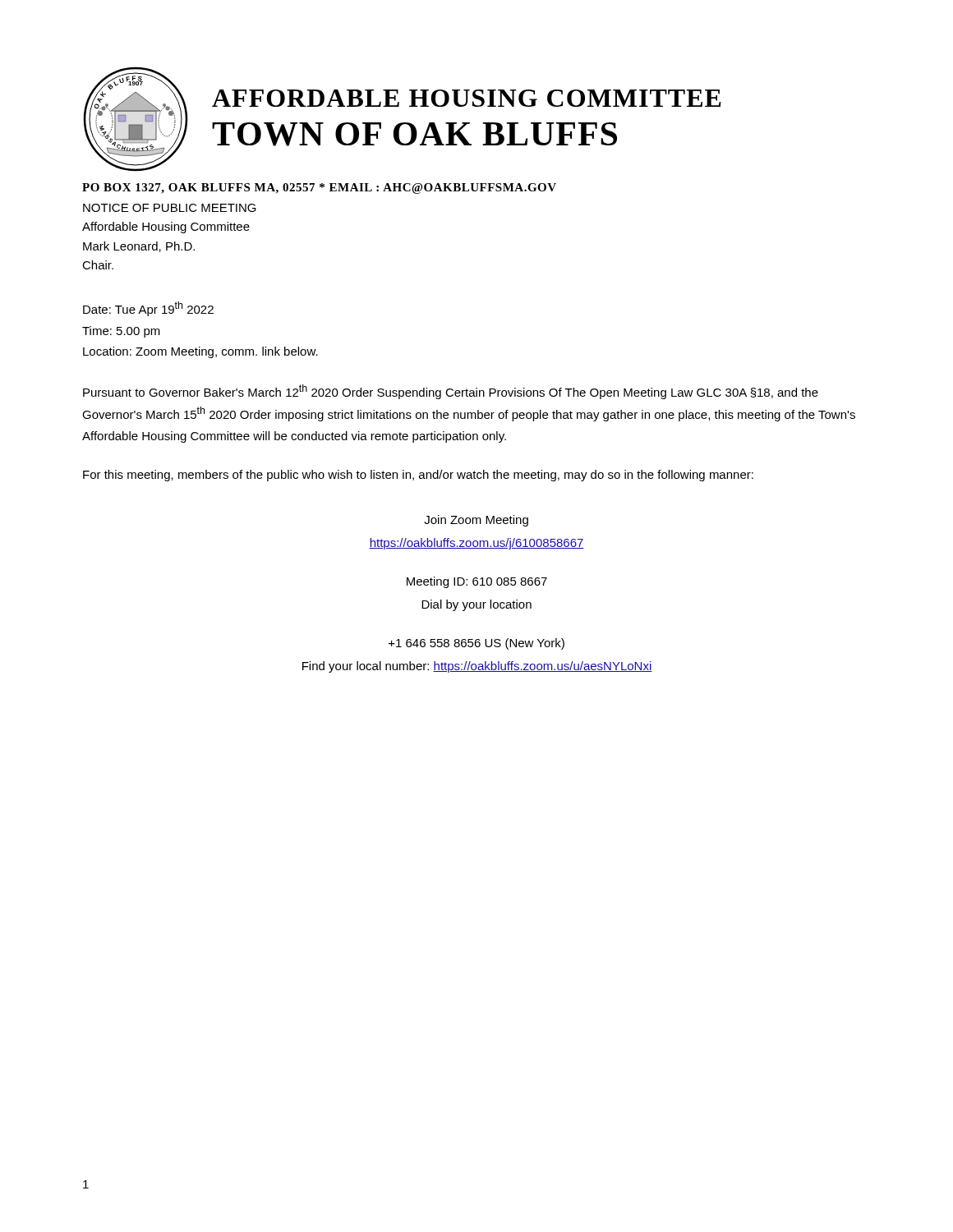Find the block on this page that starts "PO BOX 1327, OAK BLUFFS MA,"
Viewport: 953px width, 1232px height.
[319, 187]
